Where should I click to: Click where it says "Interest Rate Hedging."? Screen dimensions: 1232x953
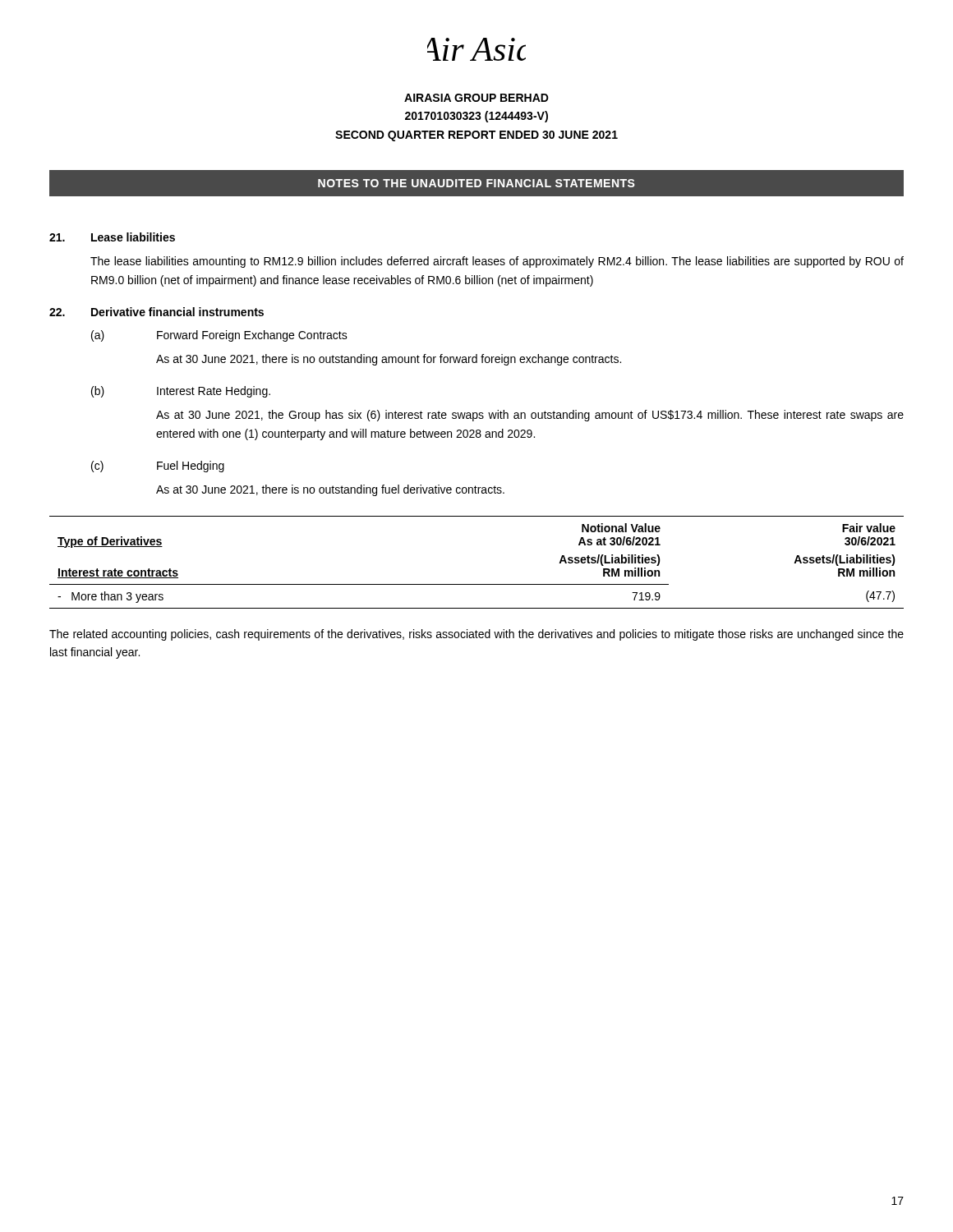(214, 391)
